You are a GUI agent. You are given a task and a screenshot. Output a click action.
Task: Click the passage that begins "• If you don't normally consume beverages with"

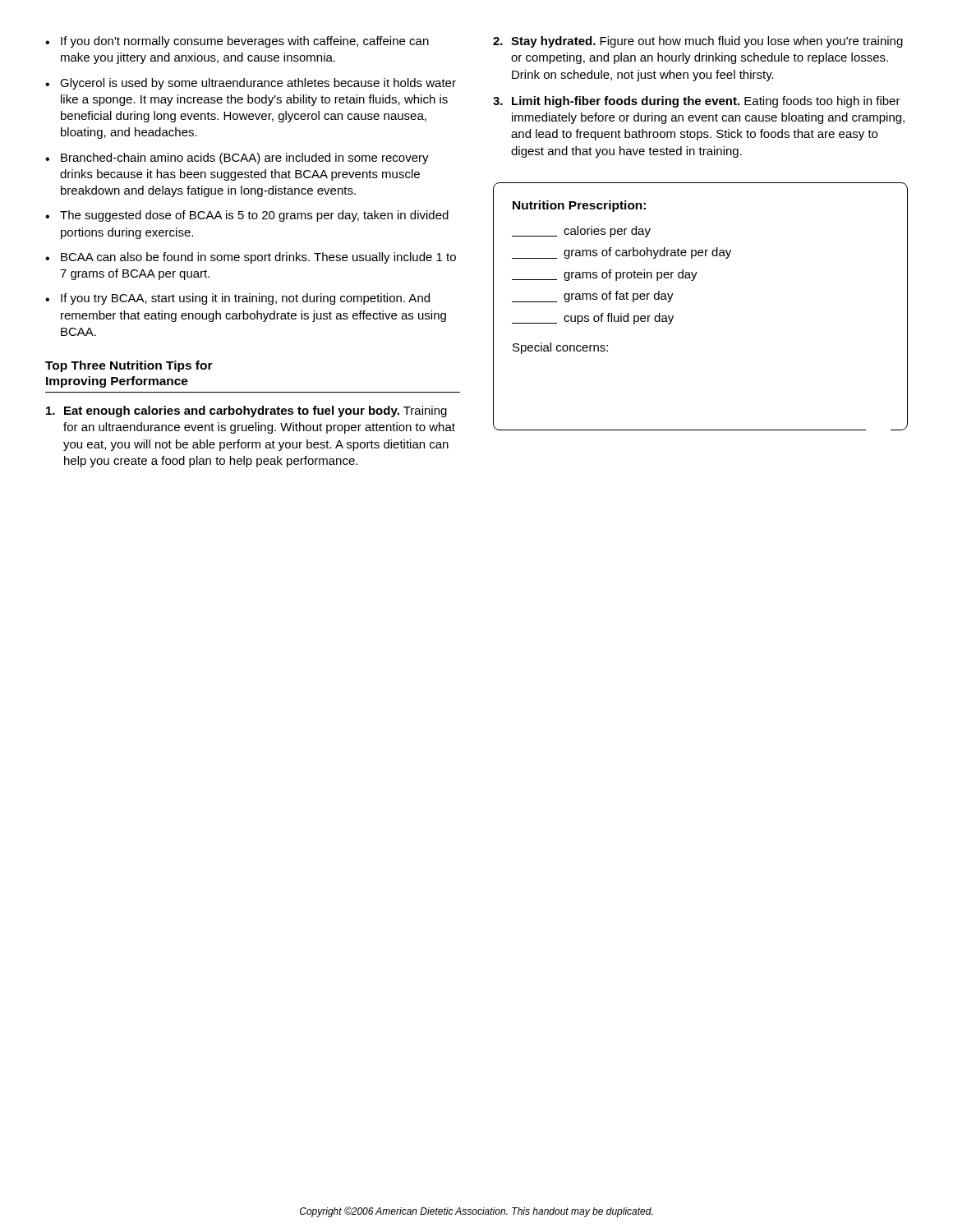click(253, 50)
